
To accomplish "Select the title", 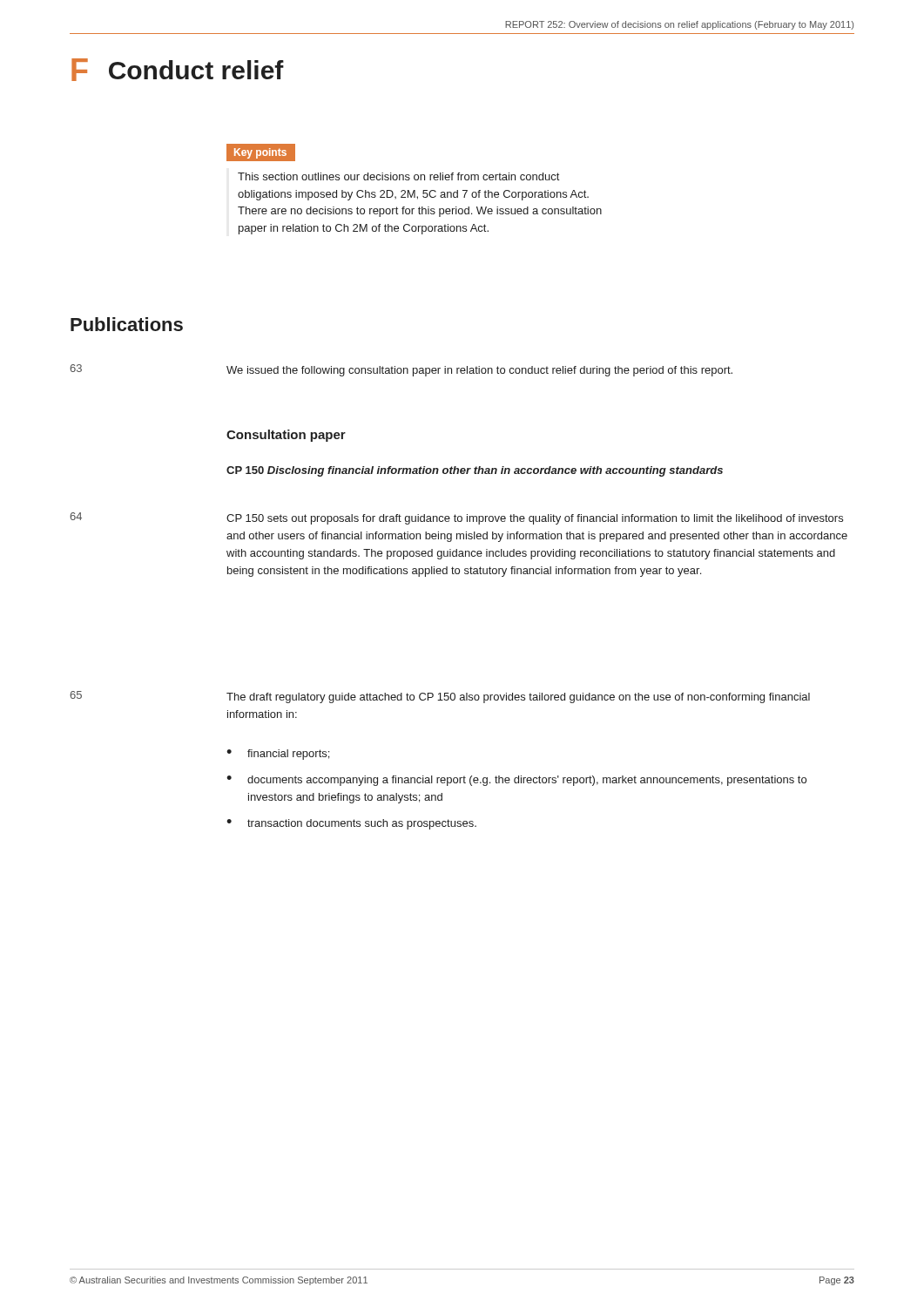I will point(176,71).
